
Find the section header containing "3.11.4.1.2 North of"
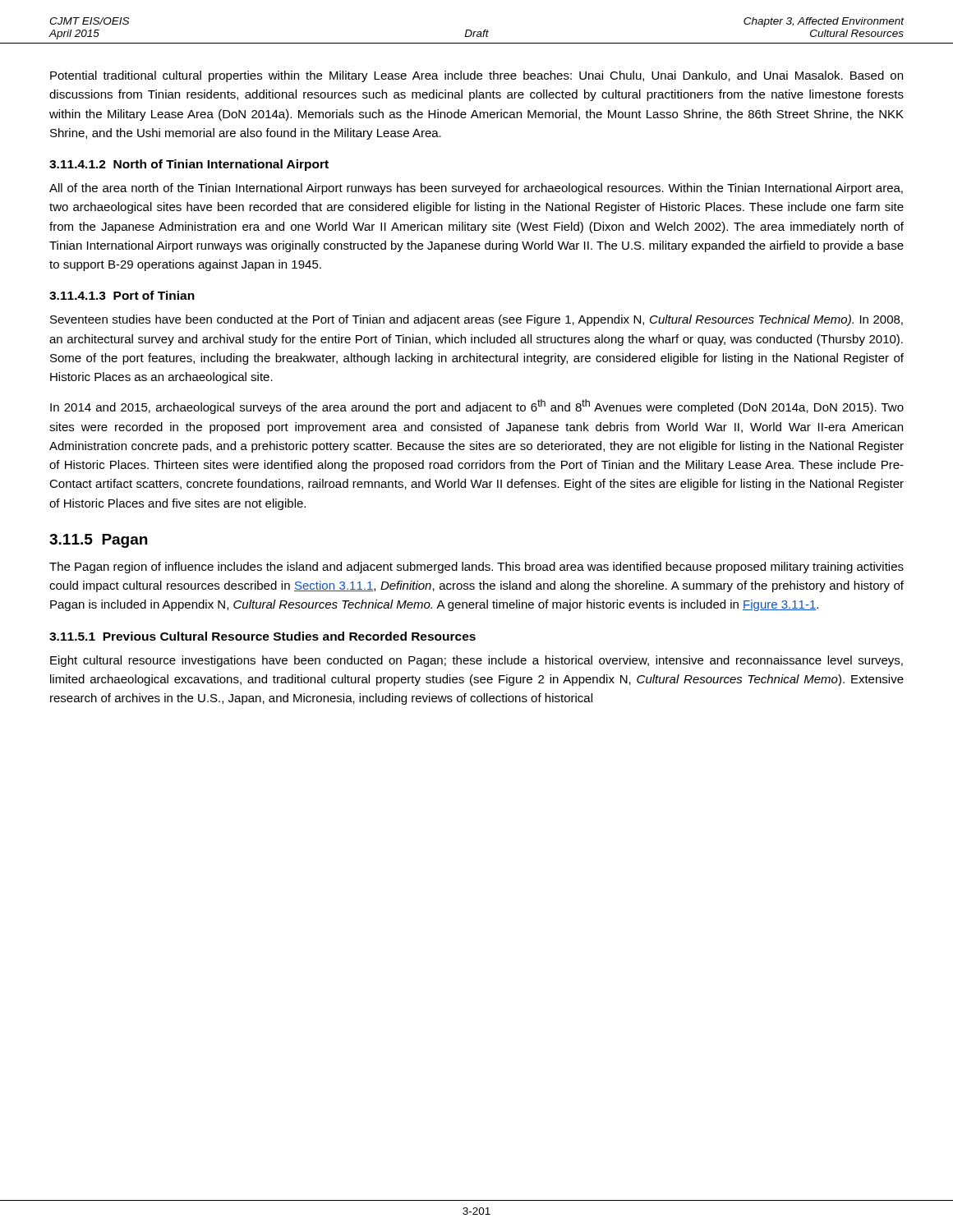pyautogui.click(x=189, y=164)
